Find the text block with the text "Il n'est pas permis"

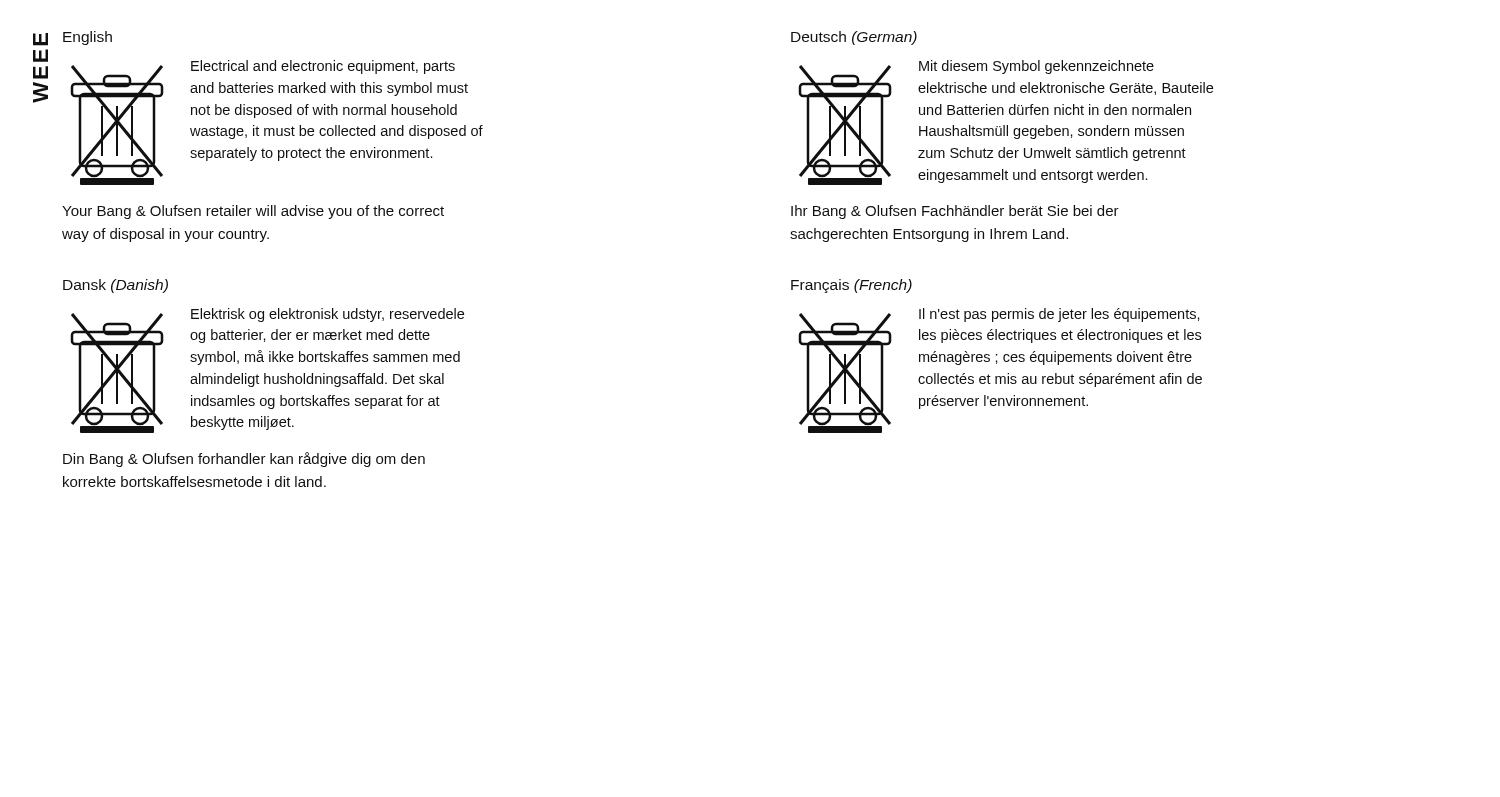[1060, 357]
